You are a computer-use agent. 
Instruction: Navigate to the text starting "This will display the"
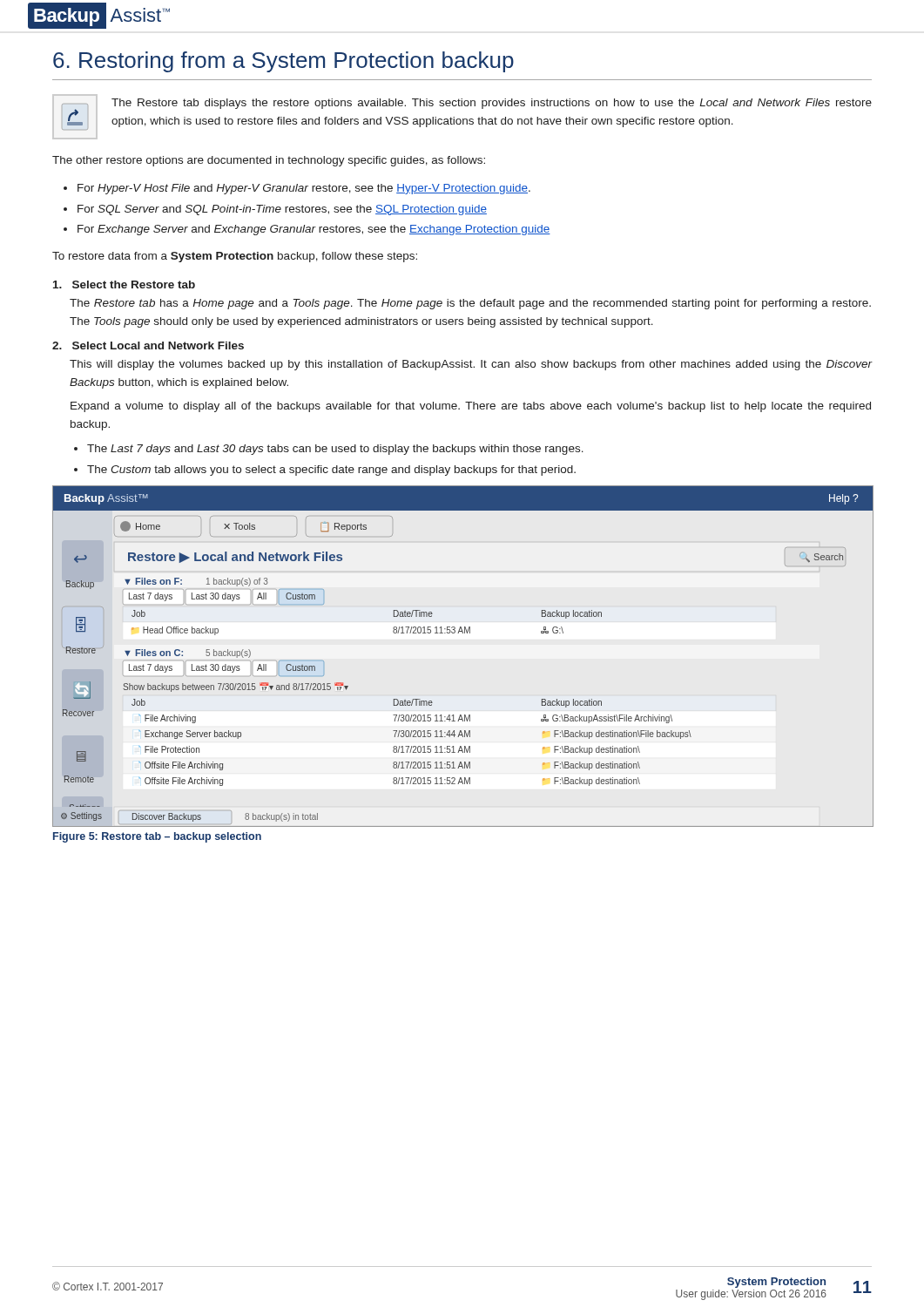tap(471, 373)
